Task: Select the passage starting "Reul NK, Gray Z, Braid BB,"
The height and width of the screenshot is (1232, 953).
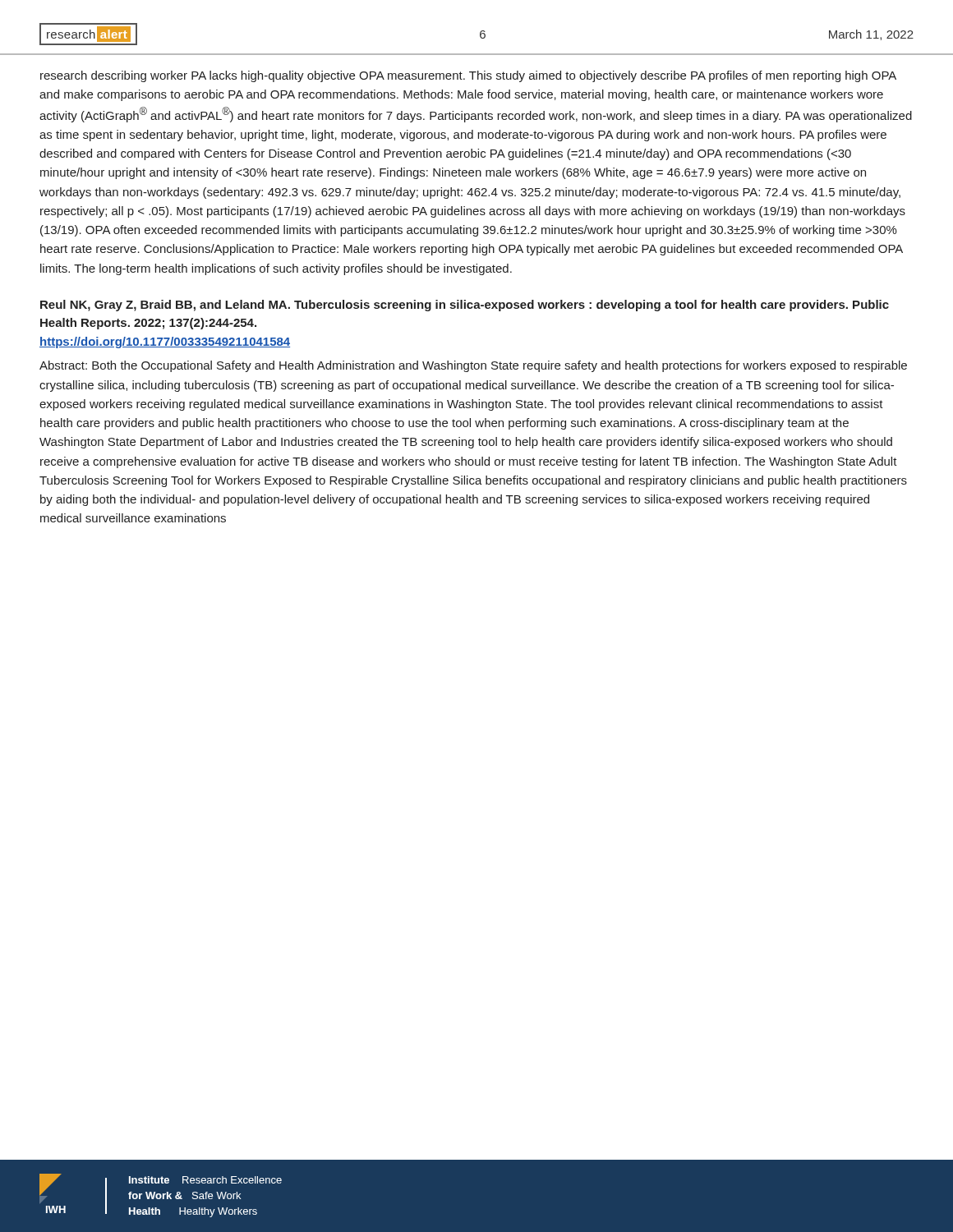Action: coord(465,306)
